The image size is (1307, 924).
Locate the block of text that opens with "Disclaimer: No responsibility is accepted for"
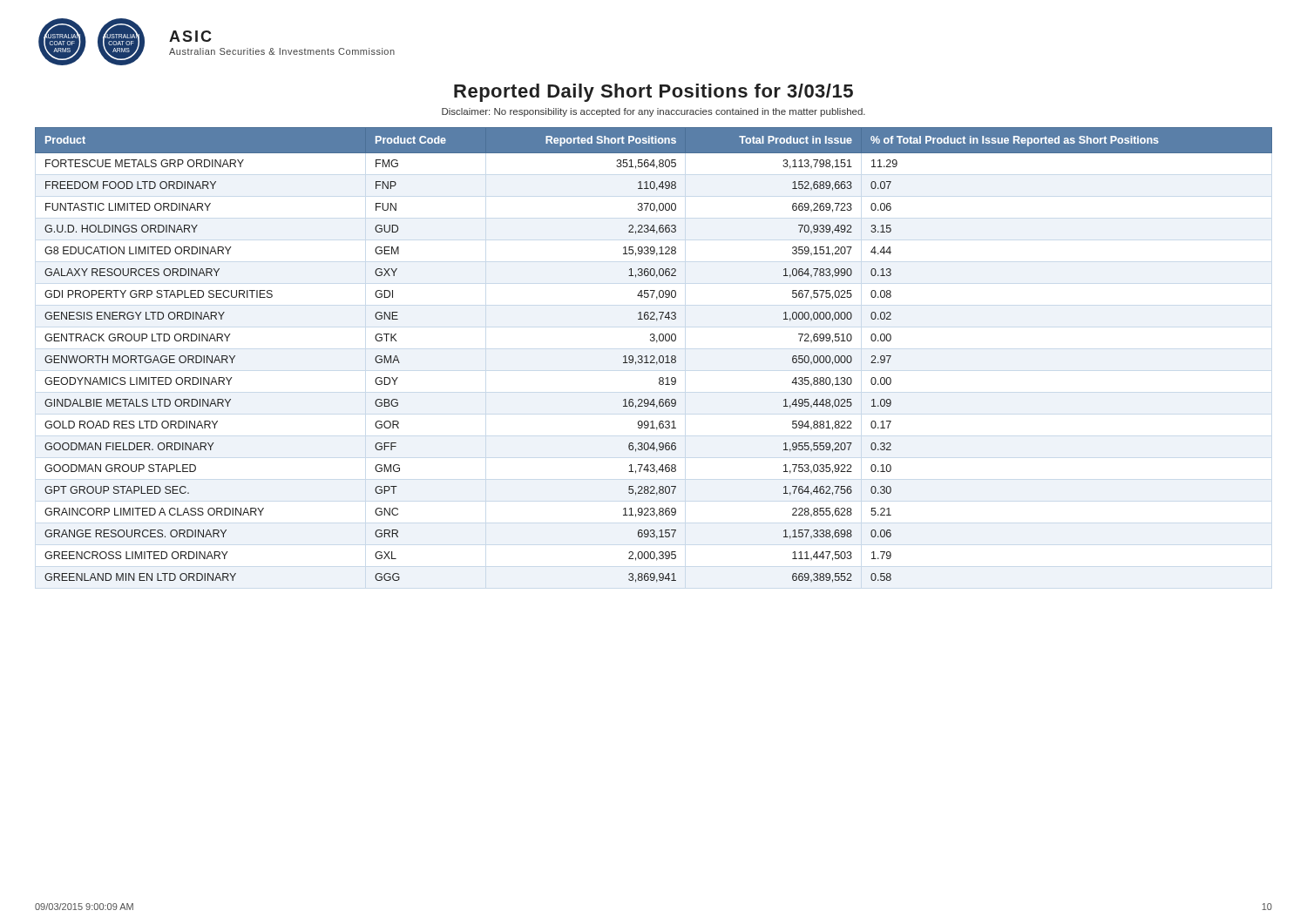click(x=654, y=111)
